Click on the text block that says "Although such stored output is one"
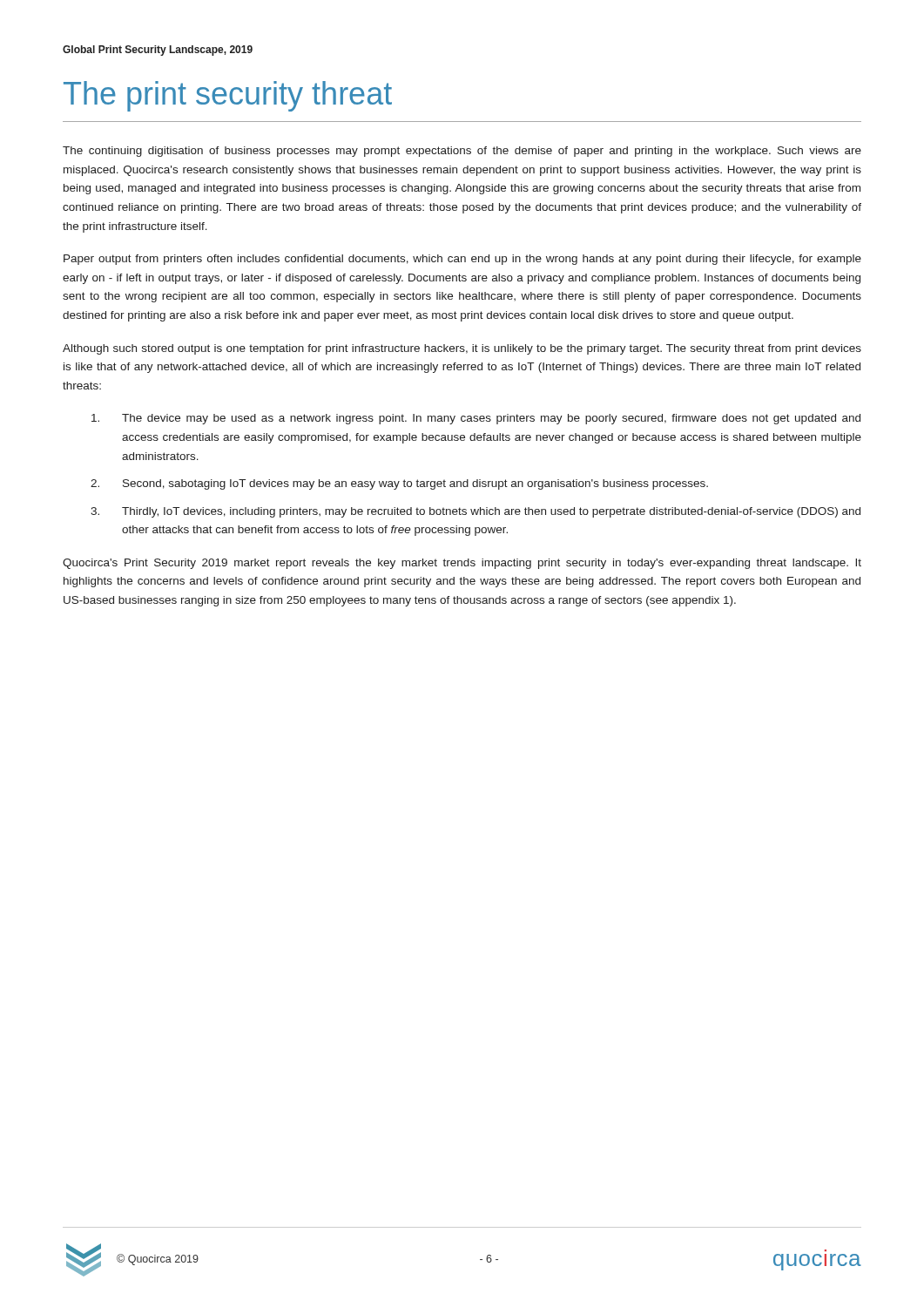Screen dimensions: 1307x924 click(462, 366)
